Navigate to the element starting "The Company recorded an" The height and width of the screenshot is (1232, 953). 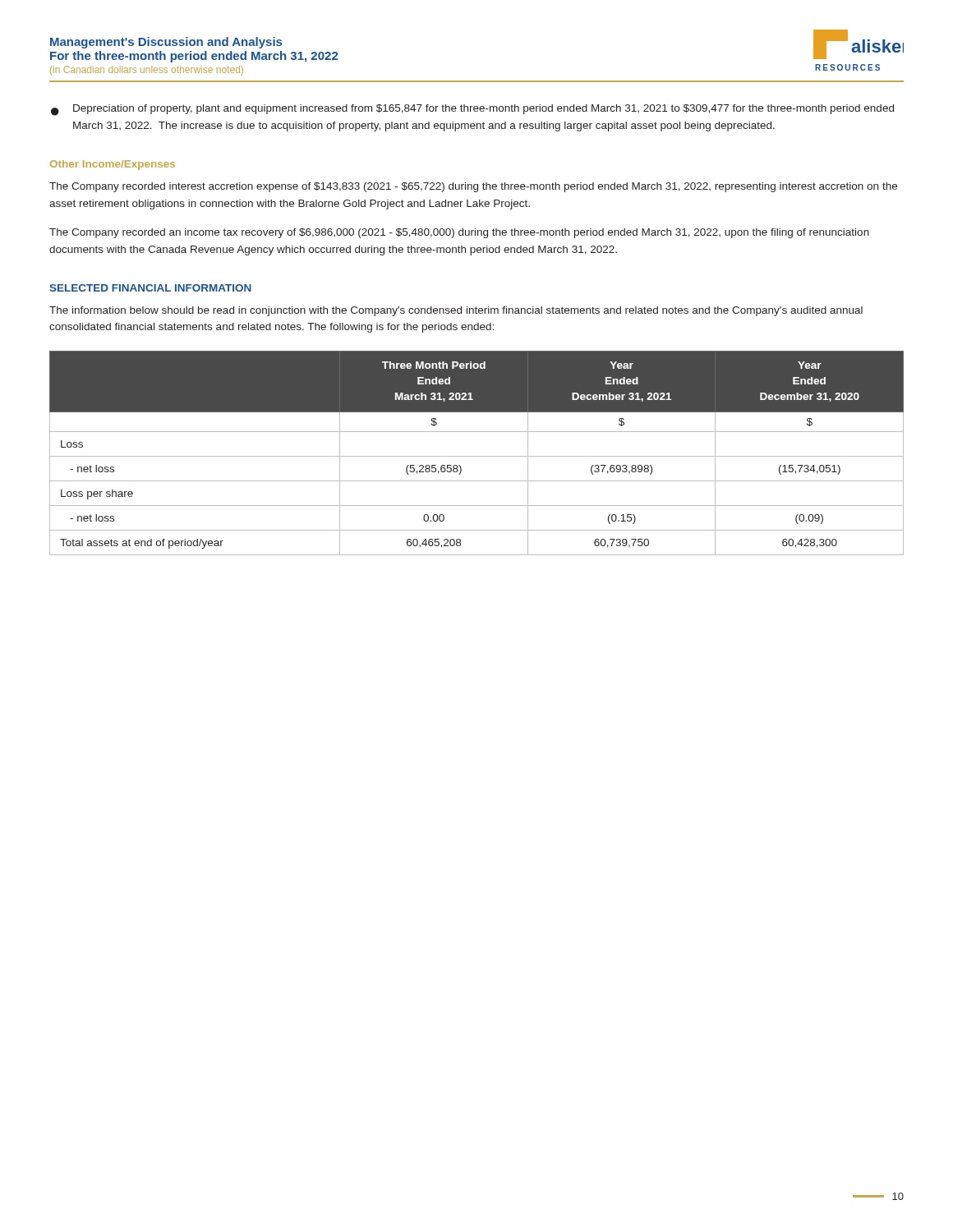459,240
